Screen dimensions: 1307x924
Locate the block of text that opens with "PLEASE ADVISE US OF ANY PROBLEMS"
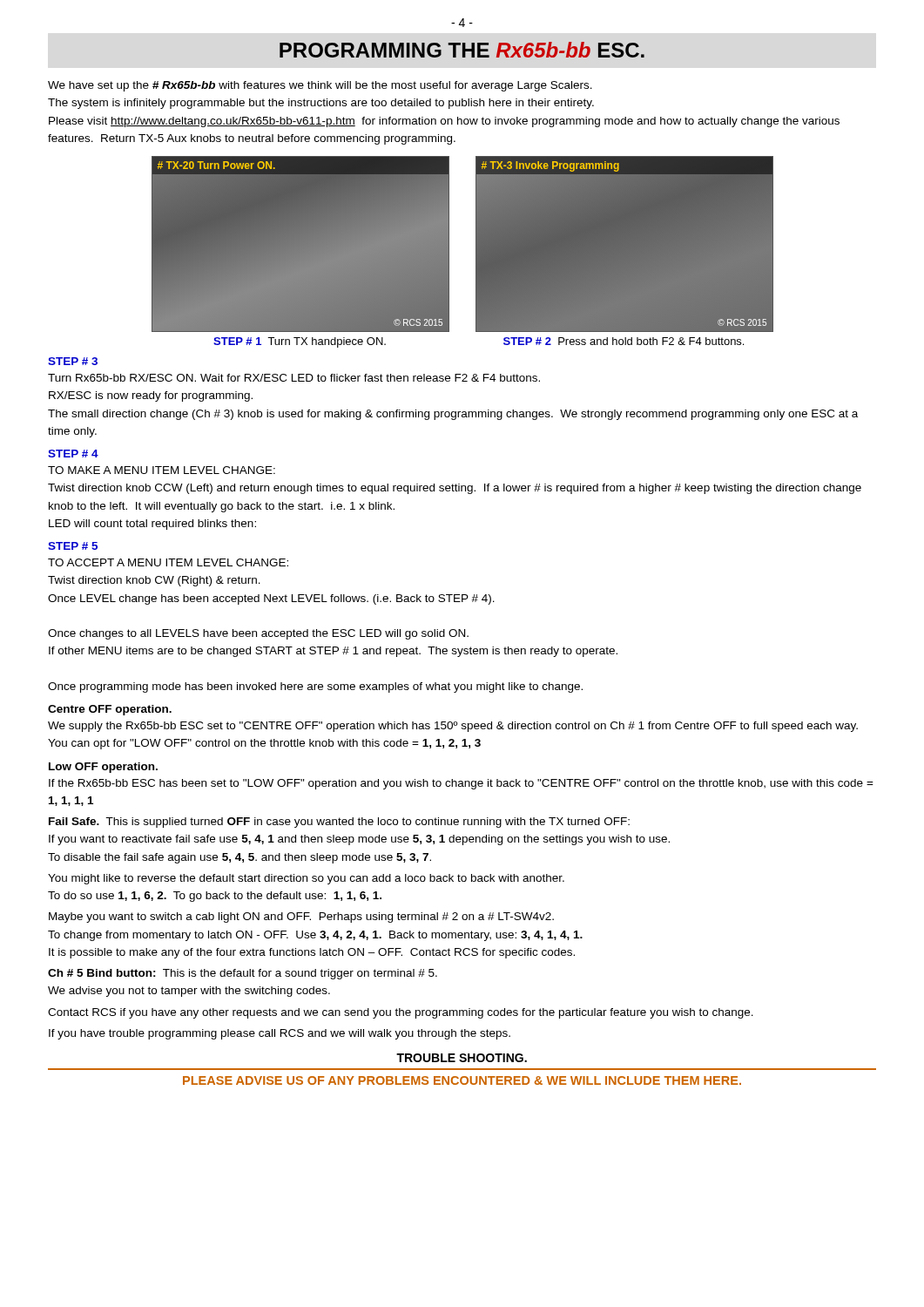pos(462,1080)
